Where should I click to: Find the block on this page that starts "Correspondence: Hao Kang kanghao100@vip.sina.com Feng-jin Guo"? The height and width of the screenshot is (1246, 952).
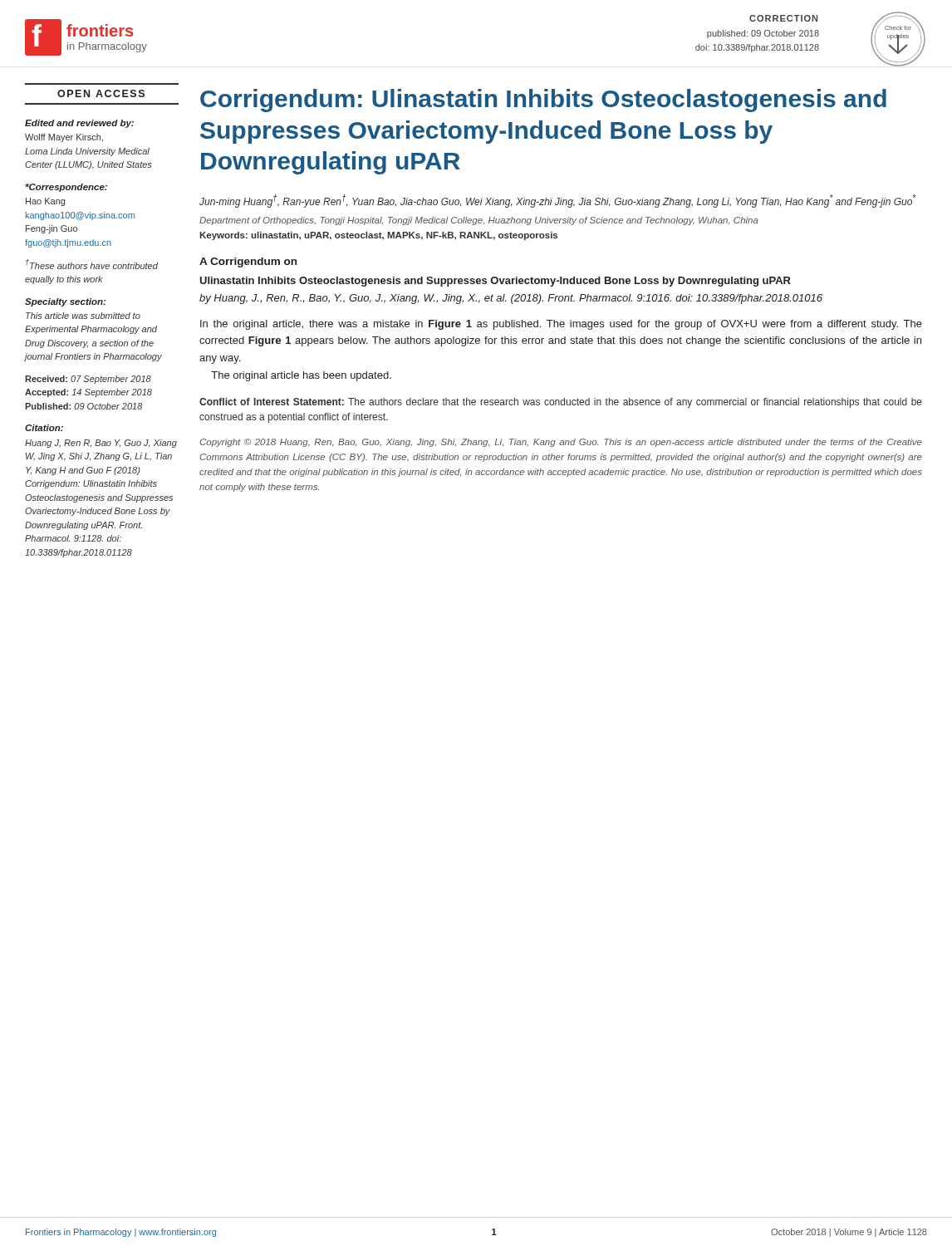[80, 214]
